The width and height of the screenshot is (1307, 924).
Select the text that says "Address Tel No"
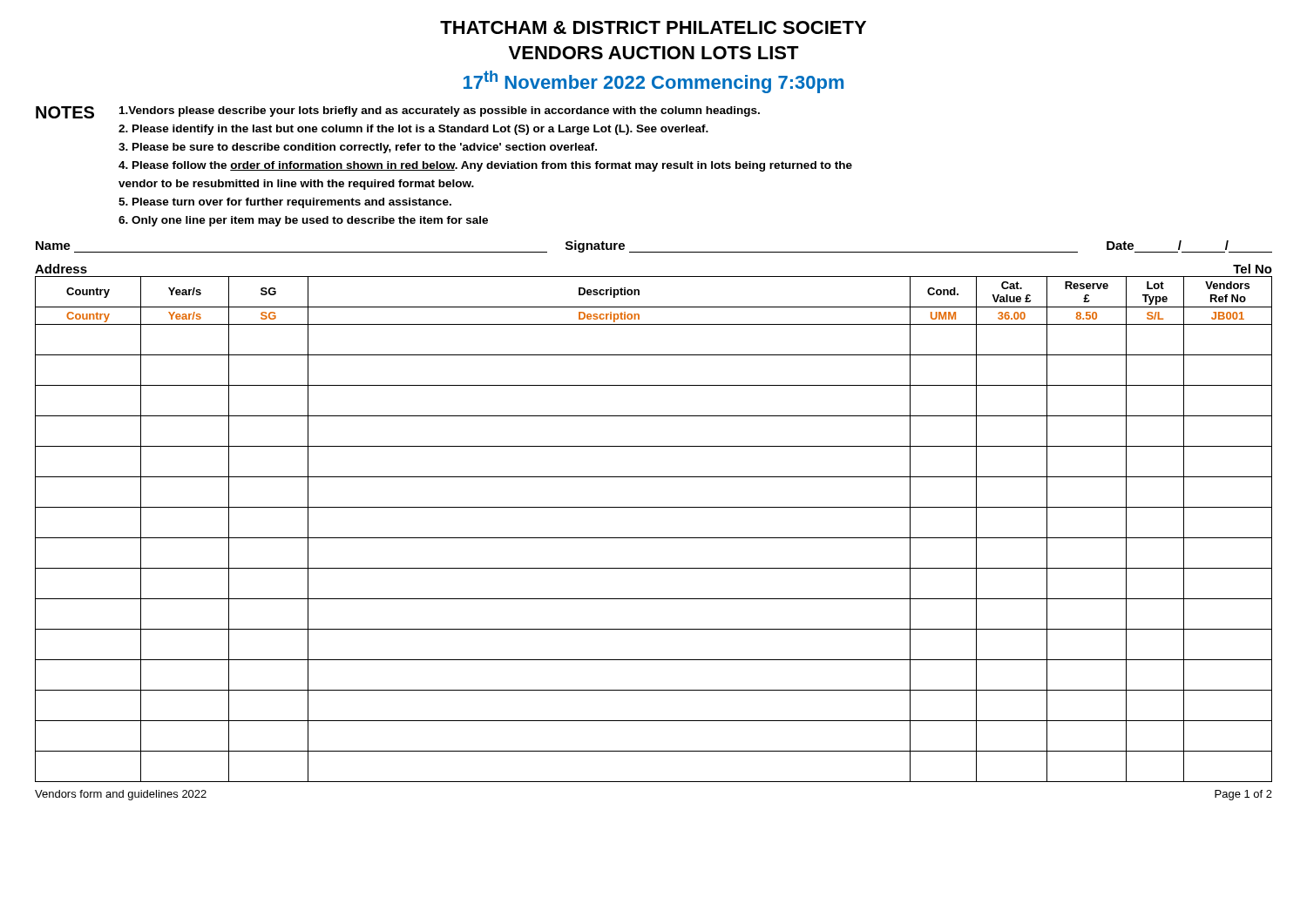654,268
